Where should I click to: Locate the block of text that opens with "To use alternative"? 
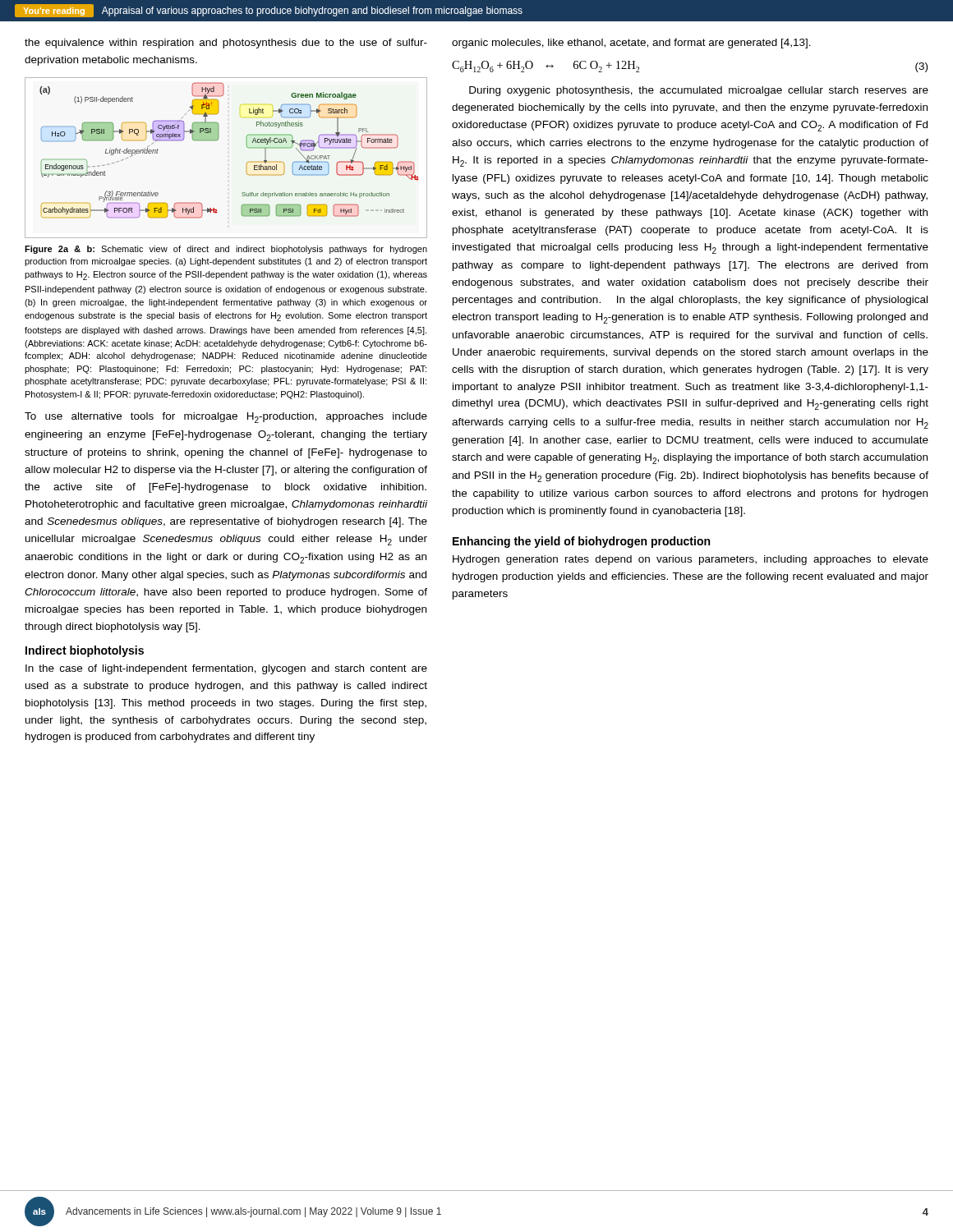click(x=226, y=521)
